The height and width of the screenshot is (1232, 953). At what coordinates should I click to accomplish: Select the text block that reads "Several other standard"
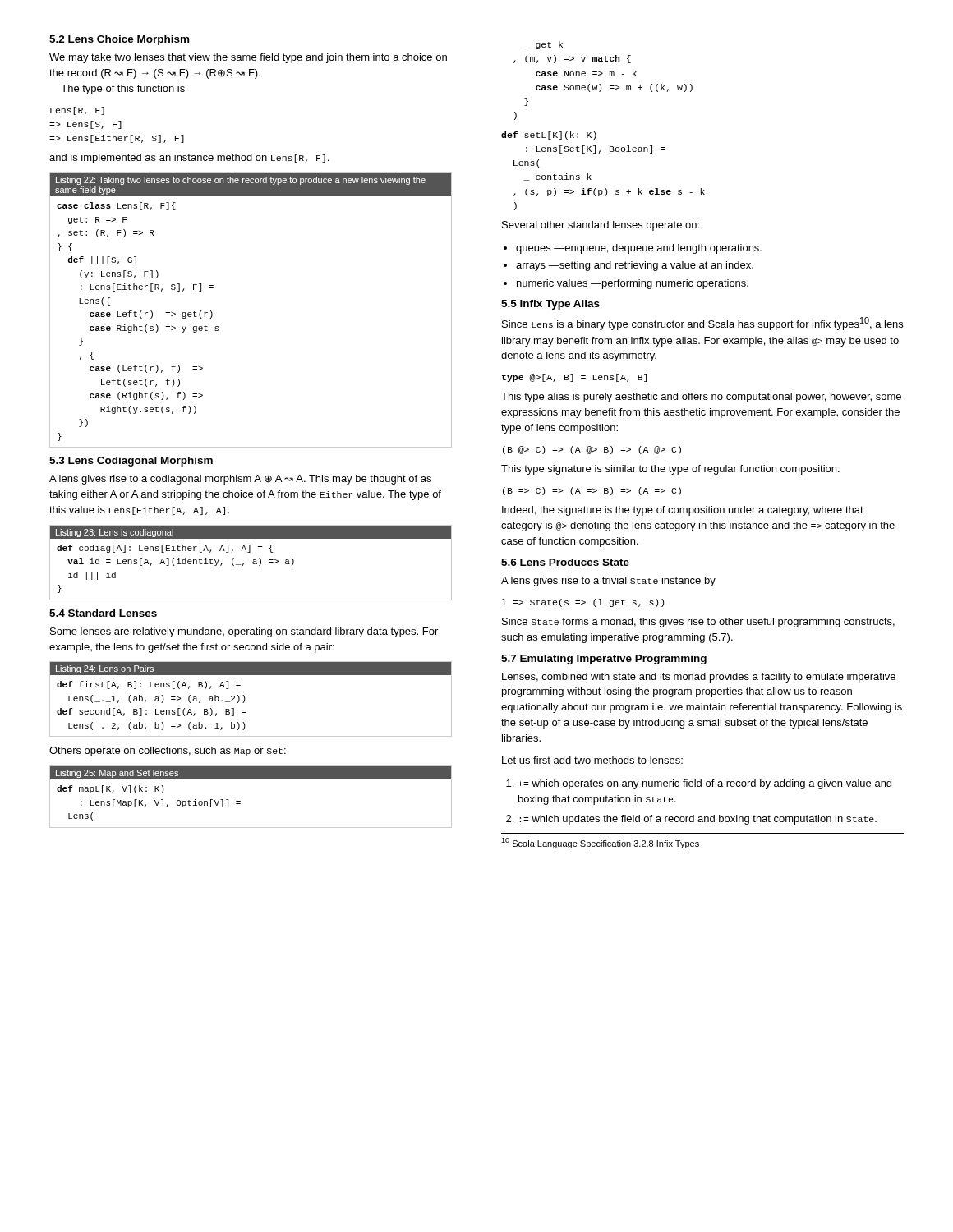(x=702, y=225)
